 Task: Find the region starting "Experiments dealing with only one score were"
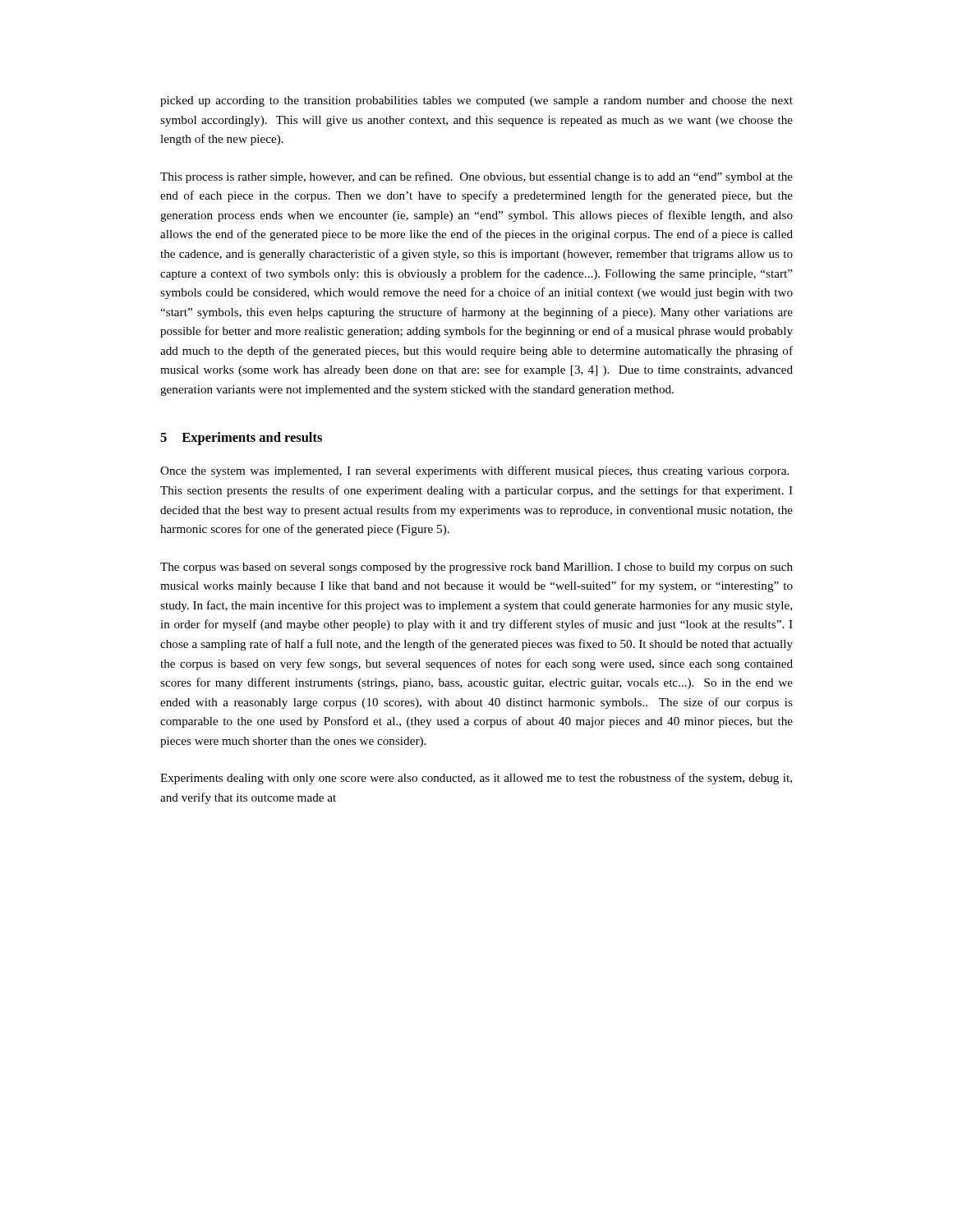476,787
